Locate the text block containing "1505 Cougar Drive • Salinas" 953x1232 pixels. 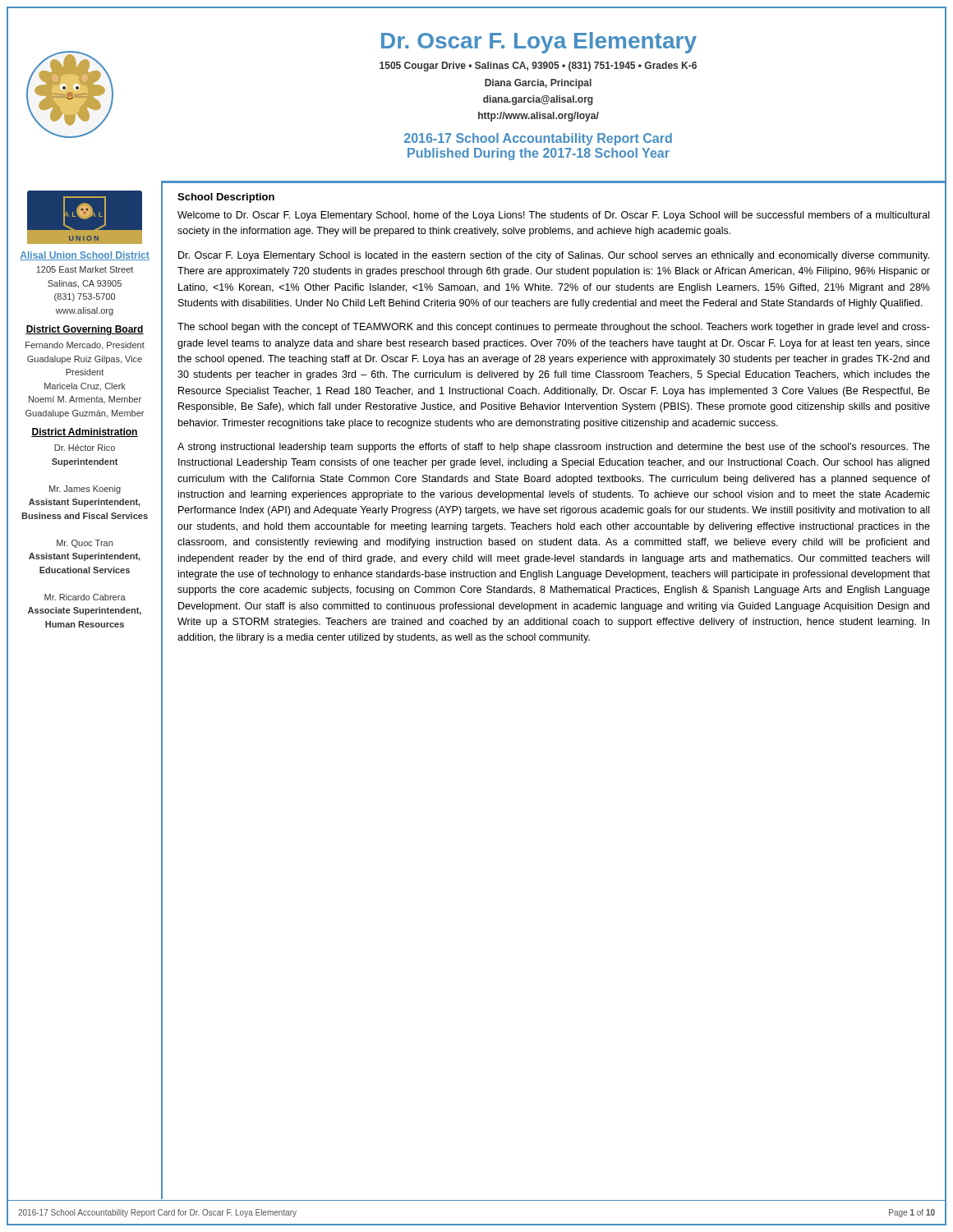click(538, 91)
